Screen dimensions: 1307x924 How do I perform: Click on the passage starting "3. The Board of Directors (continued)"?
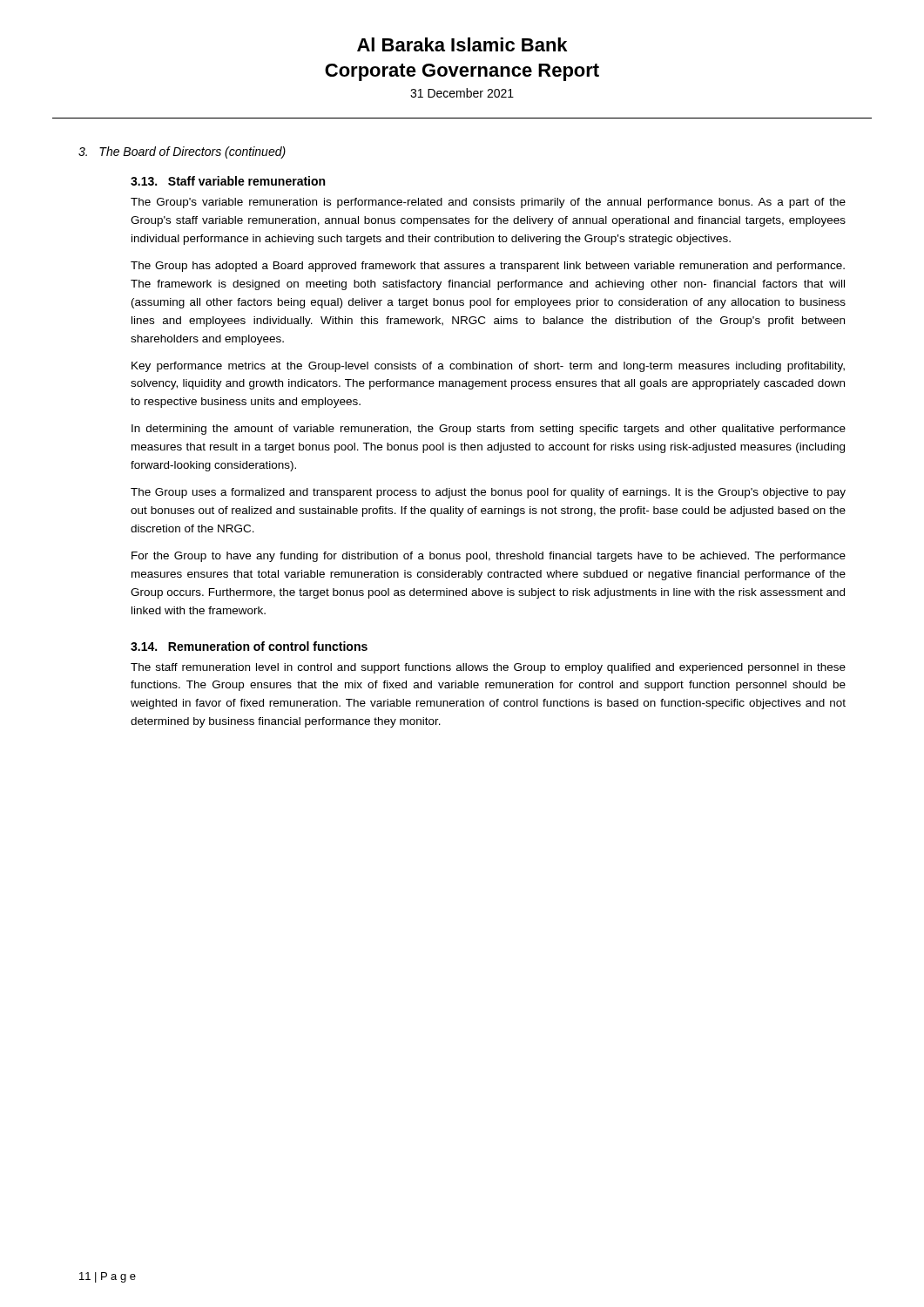point(182,152)
